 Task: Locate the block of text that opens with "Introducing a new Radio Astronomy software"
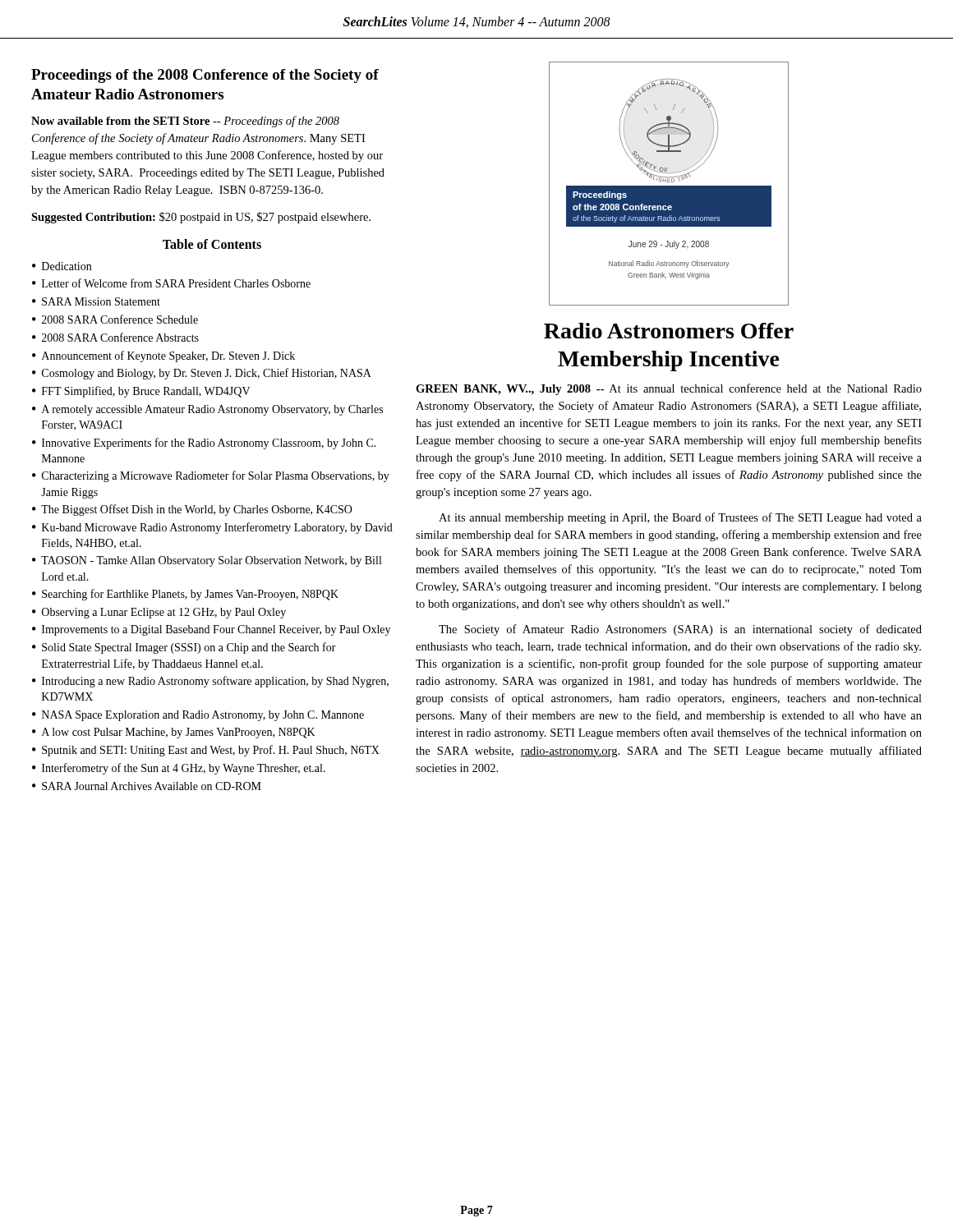pos(217,689)
